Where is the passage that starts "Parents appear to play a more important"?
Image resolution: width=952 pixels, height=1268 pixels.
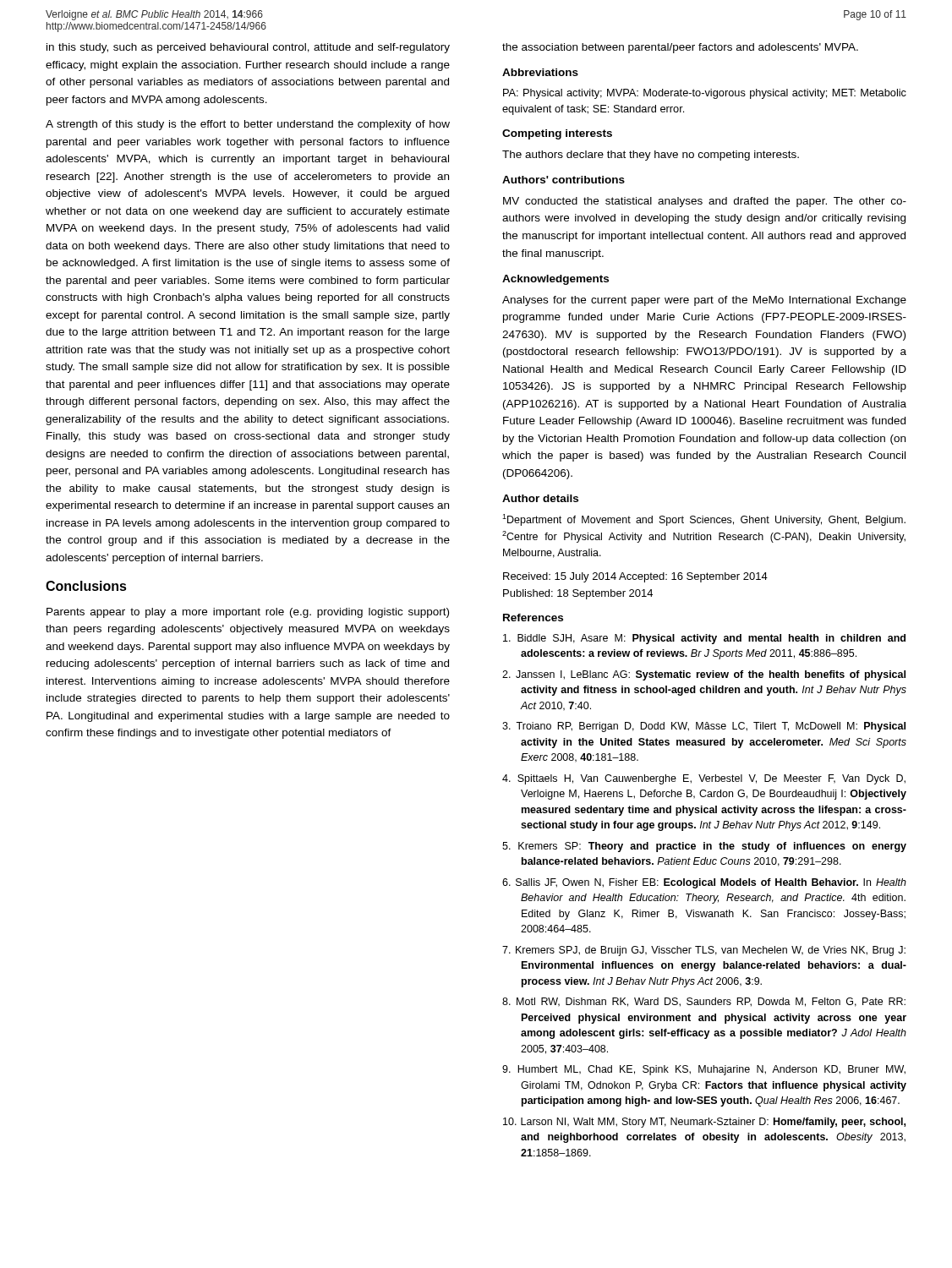click(248, 673)
